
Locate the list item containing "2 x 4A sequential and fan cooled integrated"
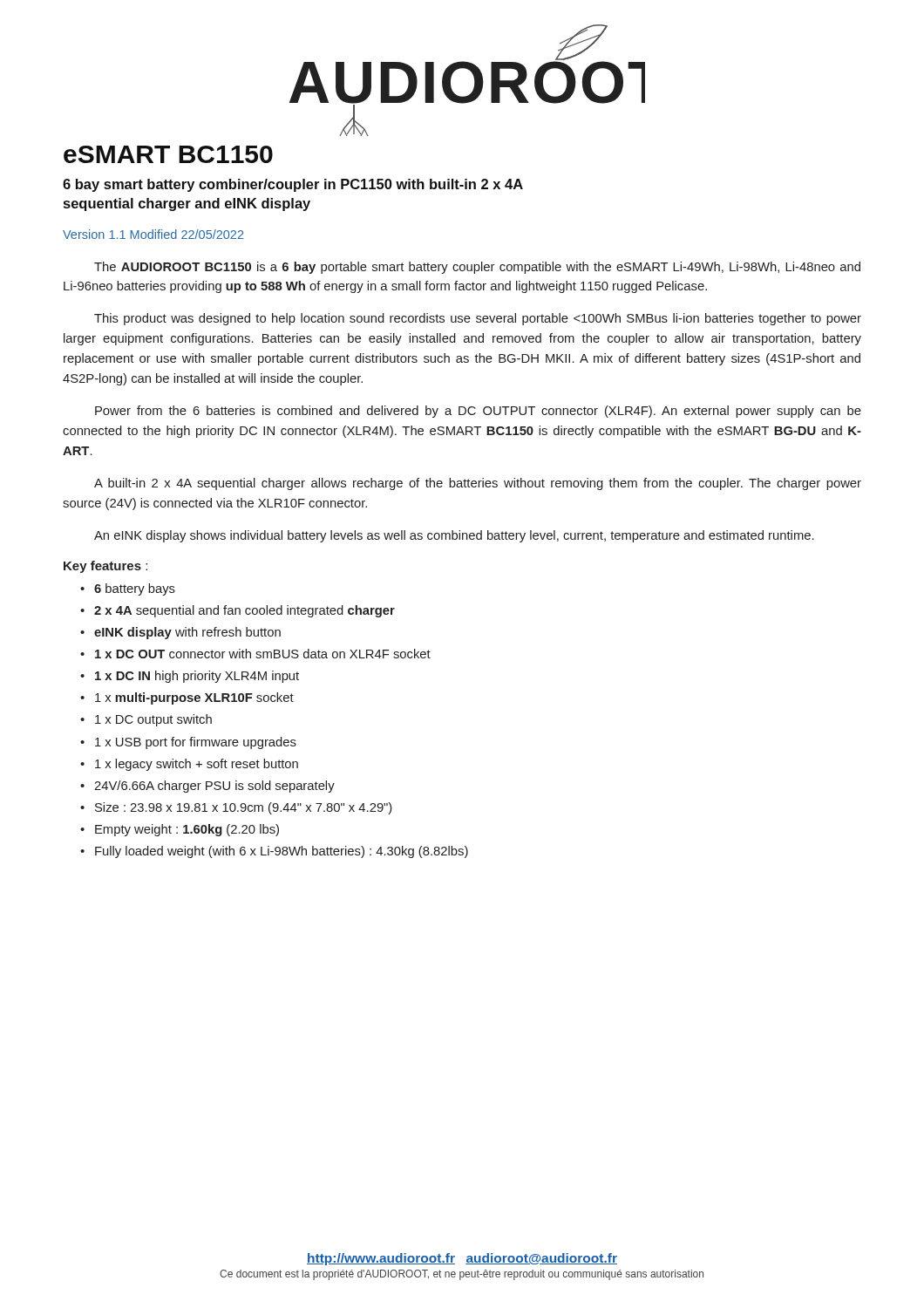244,610
